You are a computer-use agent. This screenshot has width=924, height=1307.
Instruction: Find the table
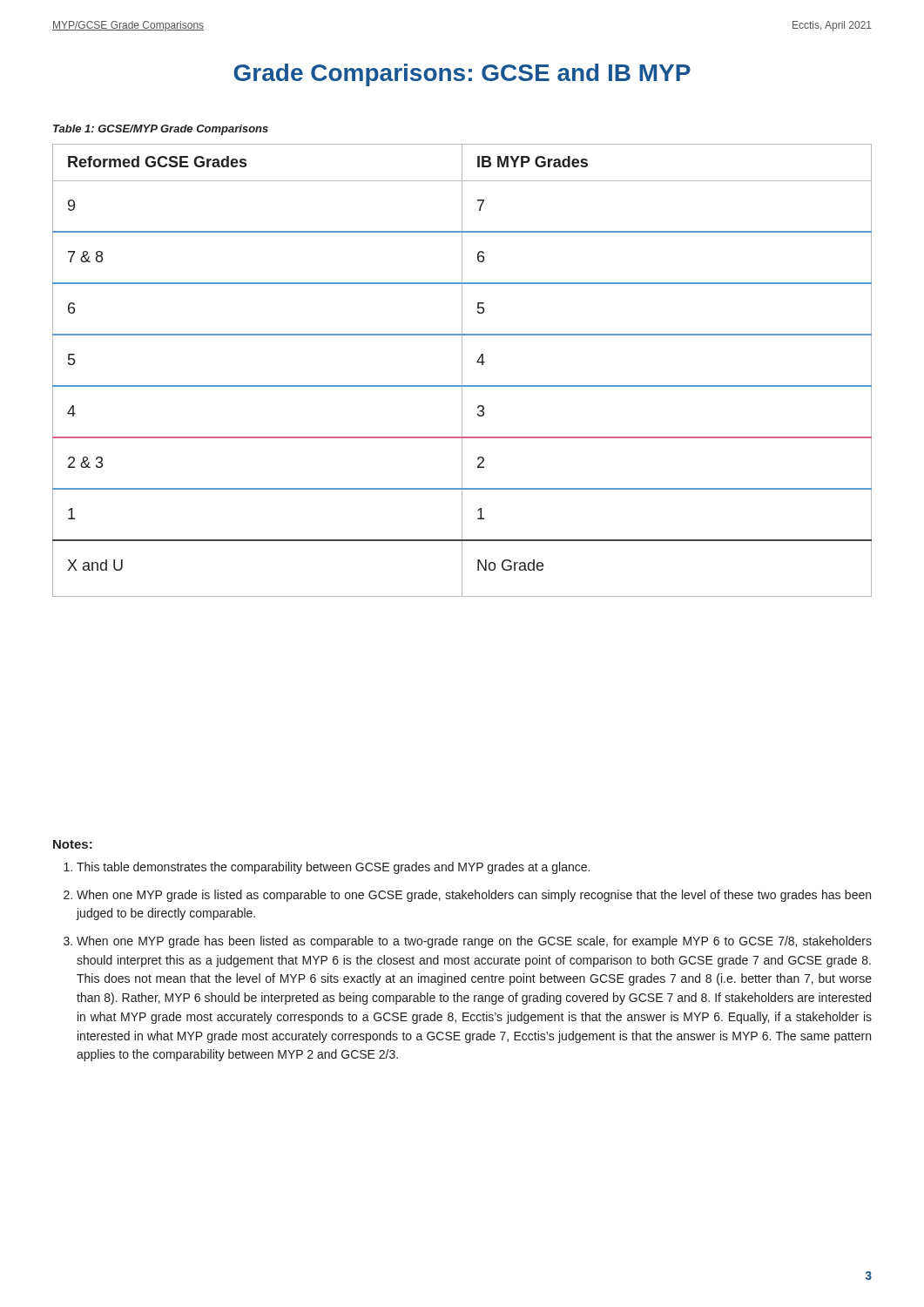click(462, 370)
